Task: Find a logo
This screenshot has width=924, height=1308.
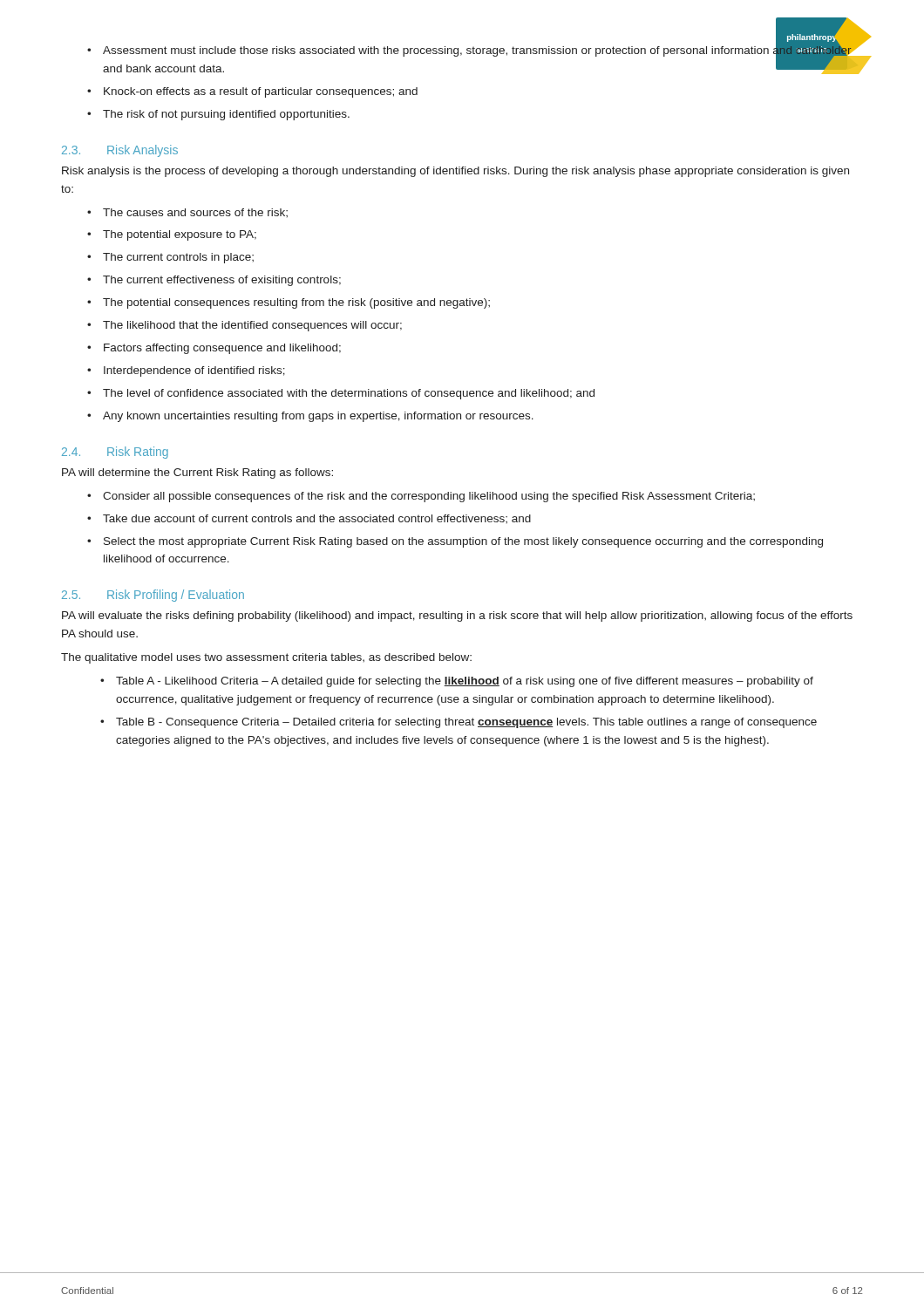Action: pos(824,56)
